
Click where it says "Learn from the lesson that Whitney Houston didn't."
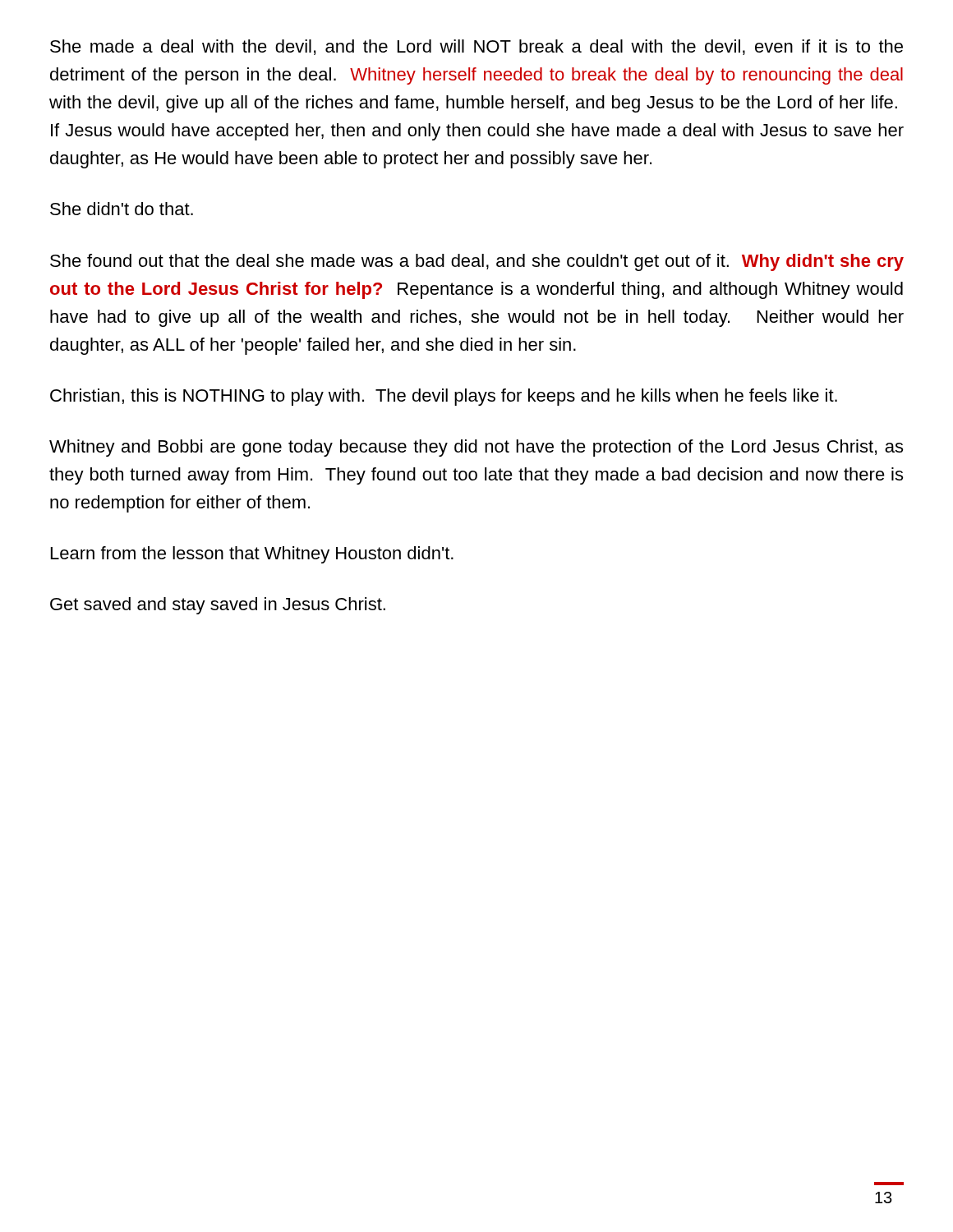(252, 553)
